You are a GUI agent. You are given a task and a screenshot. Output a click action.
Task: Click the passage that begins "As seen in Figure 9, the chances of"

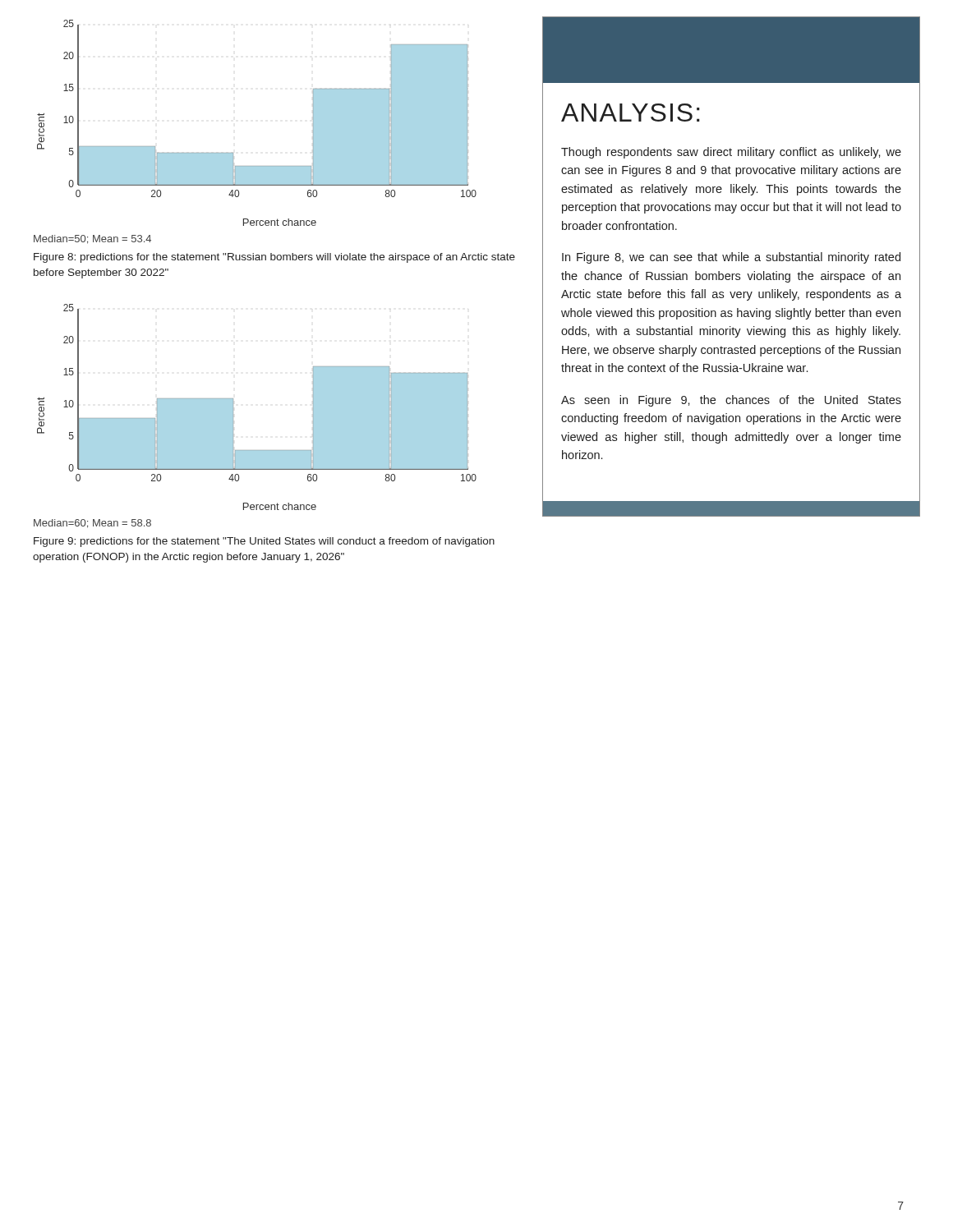(731, 427)
